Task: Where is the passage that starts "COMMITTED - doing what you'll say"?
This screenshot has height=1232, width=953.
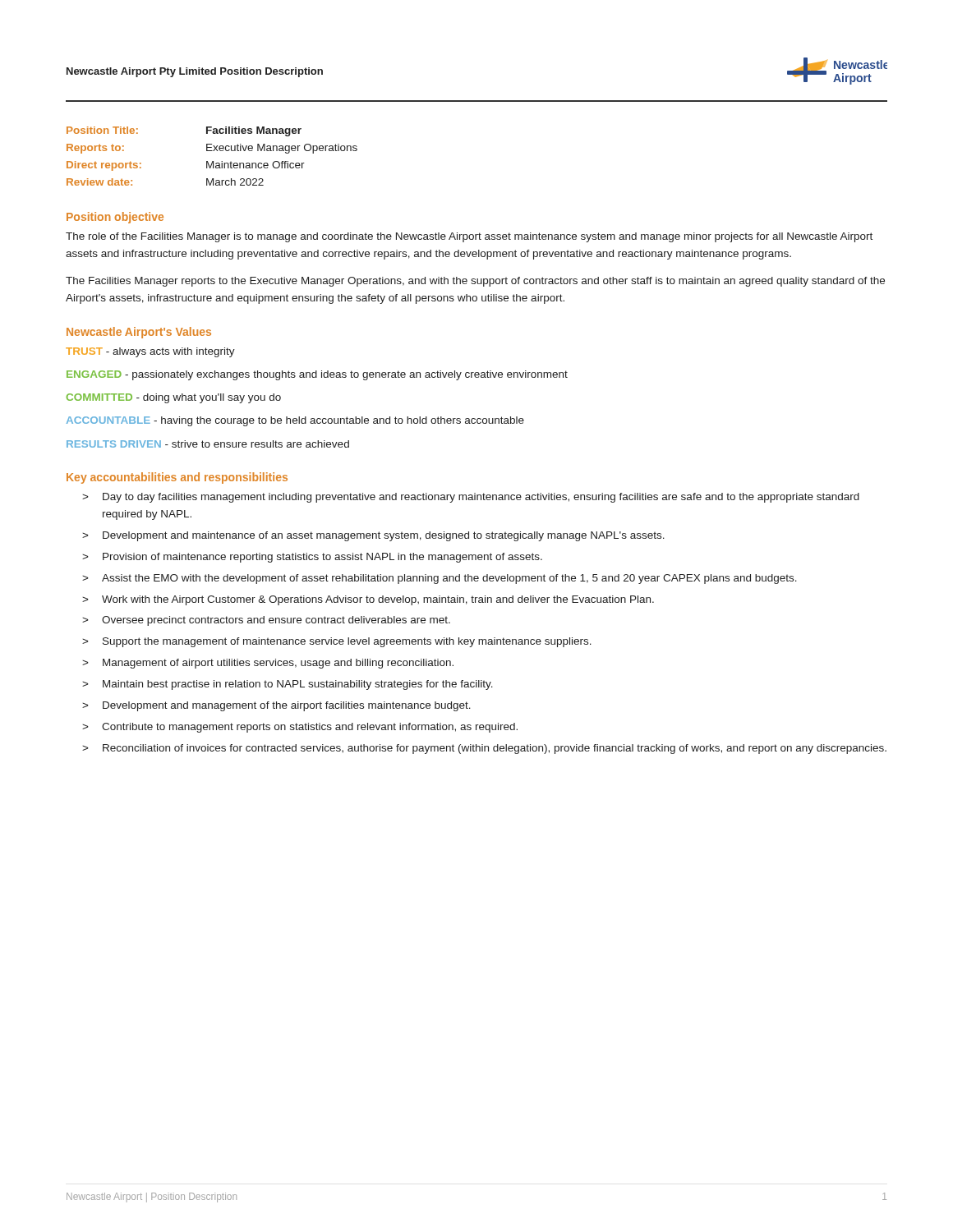Action: (173, 397)
